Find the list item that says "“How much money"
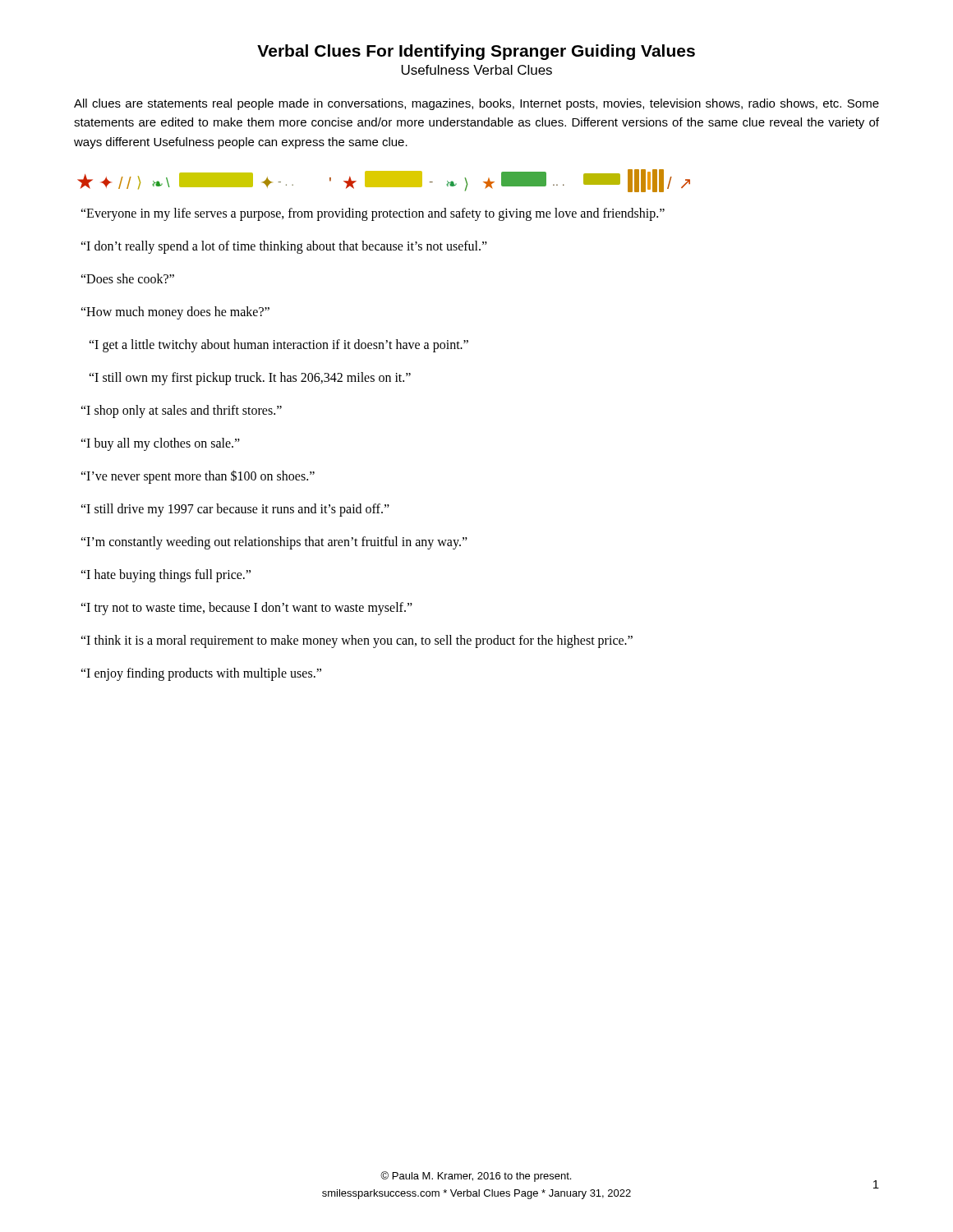 click(x=175, y=312)
